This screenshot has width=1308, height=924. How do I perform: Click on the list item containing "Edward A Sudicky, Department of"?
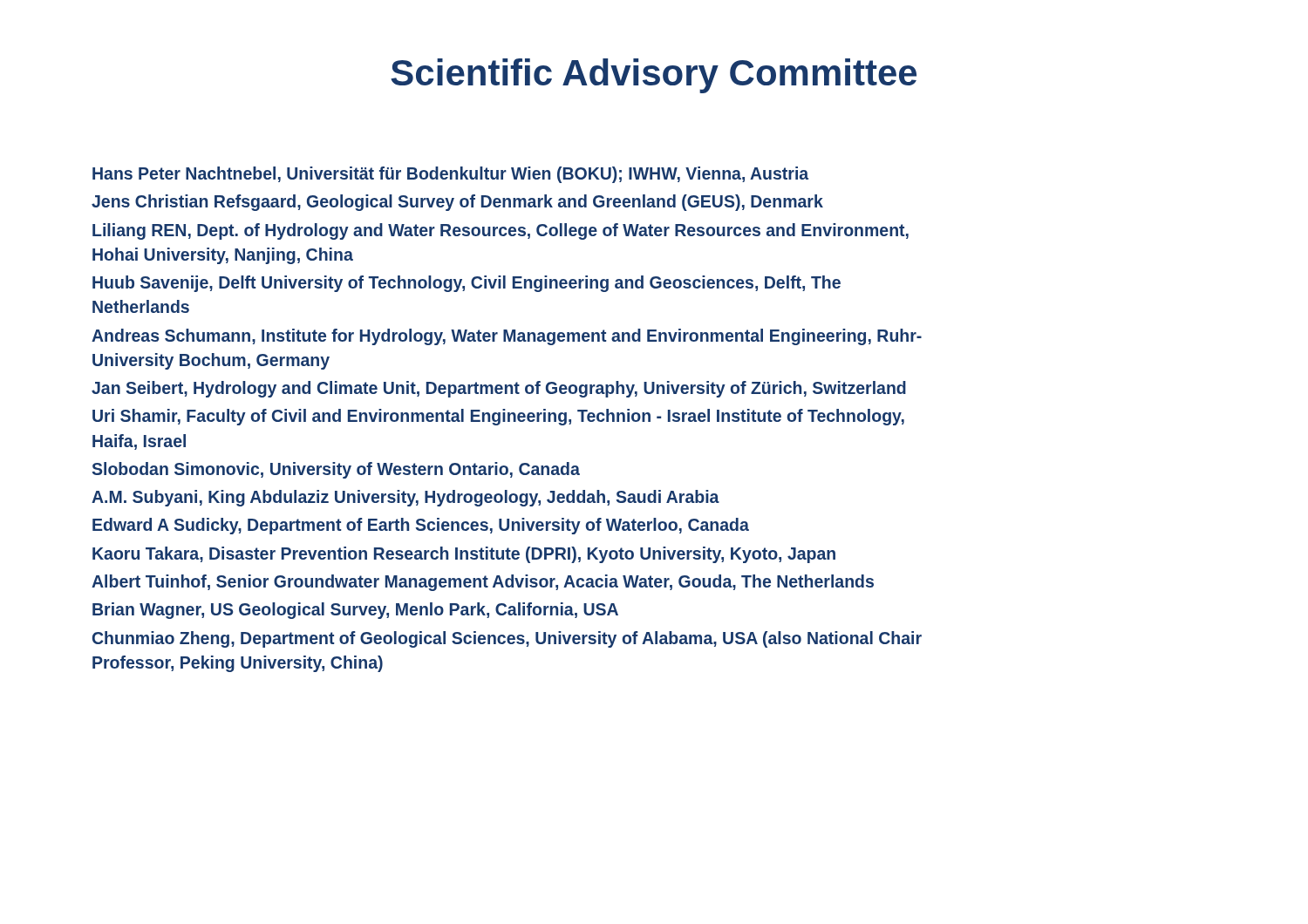(420, 525)
